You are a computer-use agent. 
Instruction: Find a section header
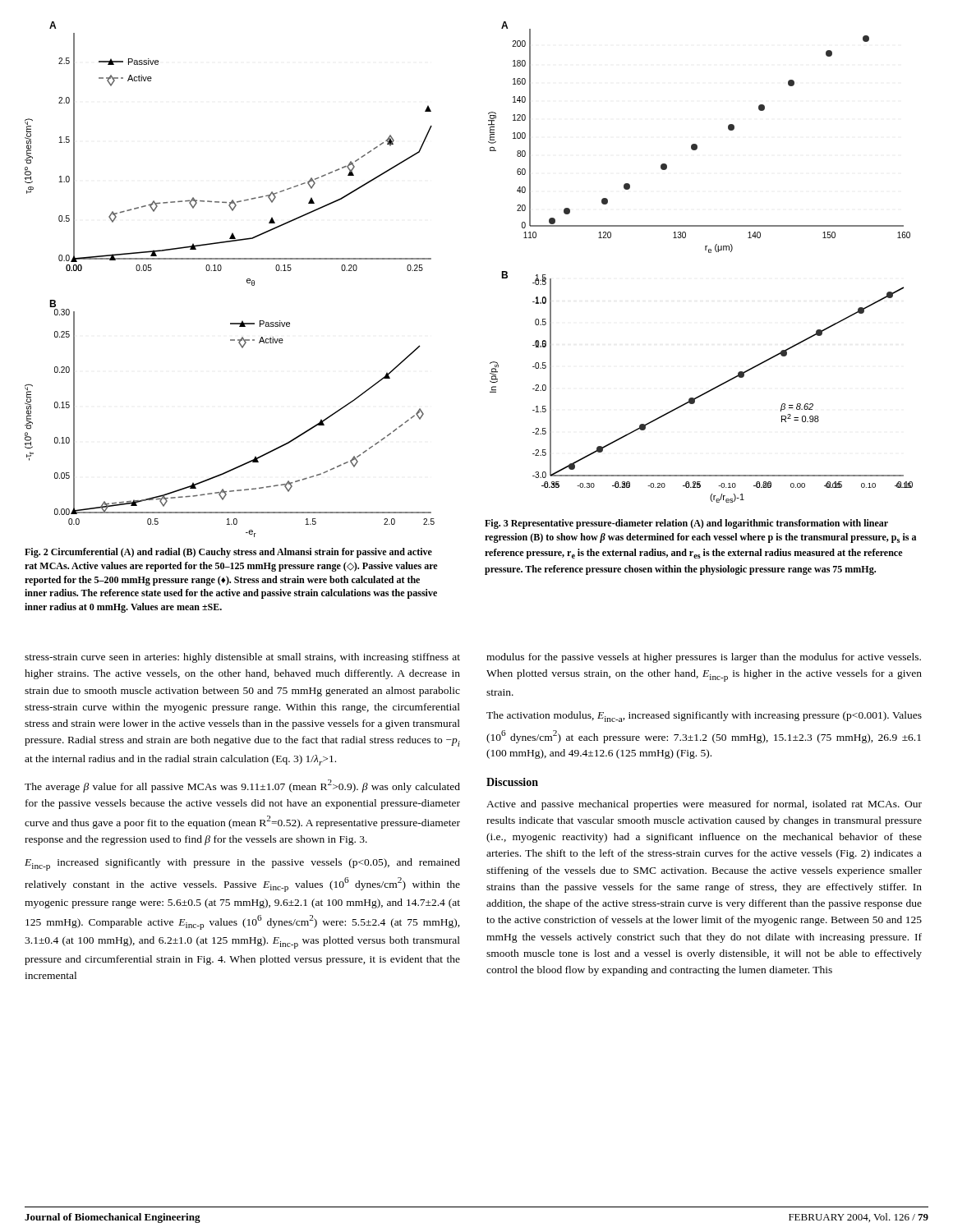point(512,782)
